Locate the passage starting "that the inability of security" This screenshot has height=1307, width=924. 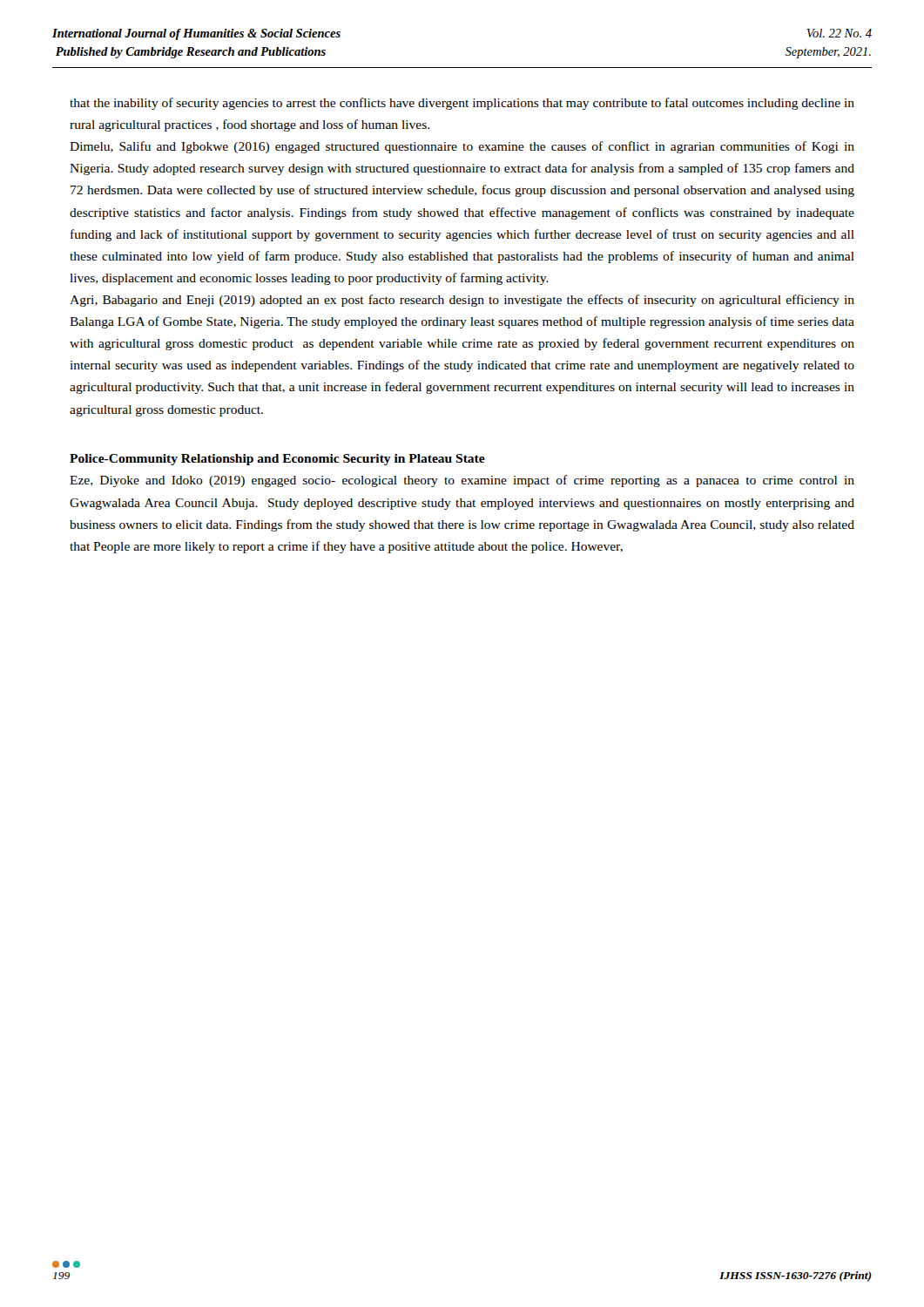[462, 256]
